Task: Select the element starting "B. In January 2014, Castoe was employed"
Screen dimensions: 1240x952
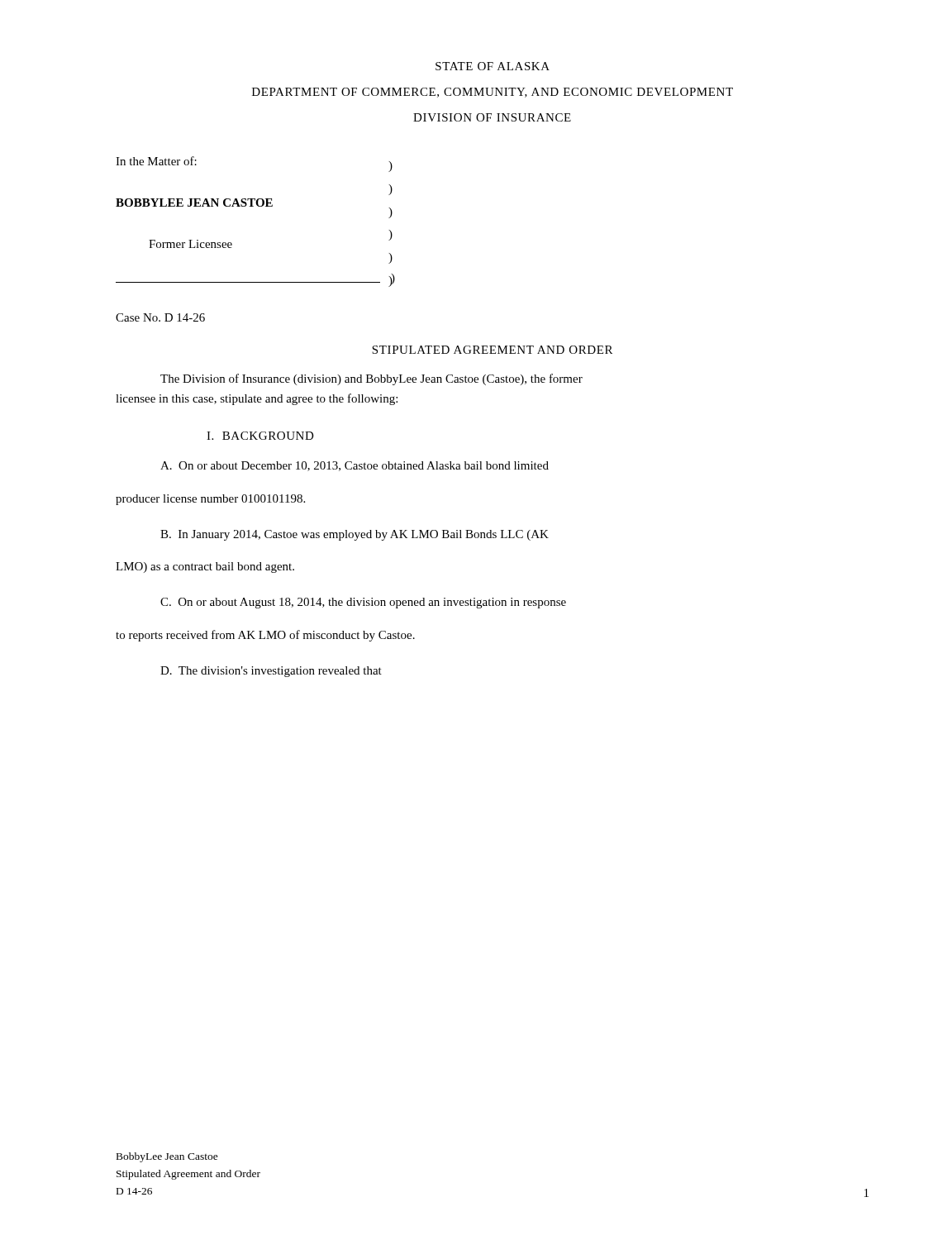Action: [355, 535]
